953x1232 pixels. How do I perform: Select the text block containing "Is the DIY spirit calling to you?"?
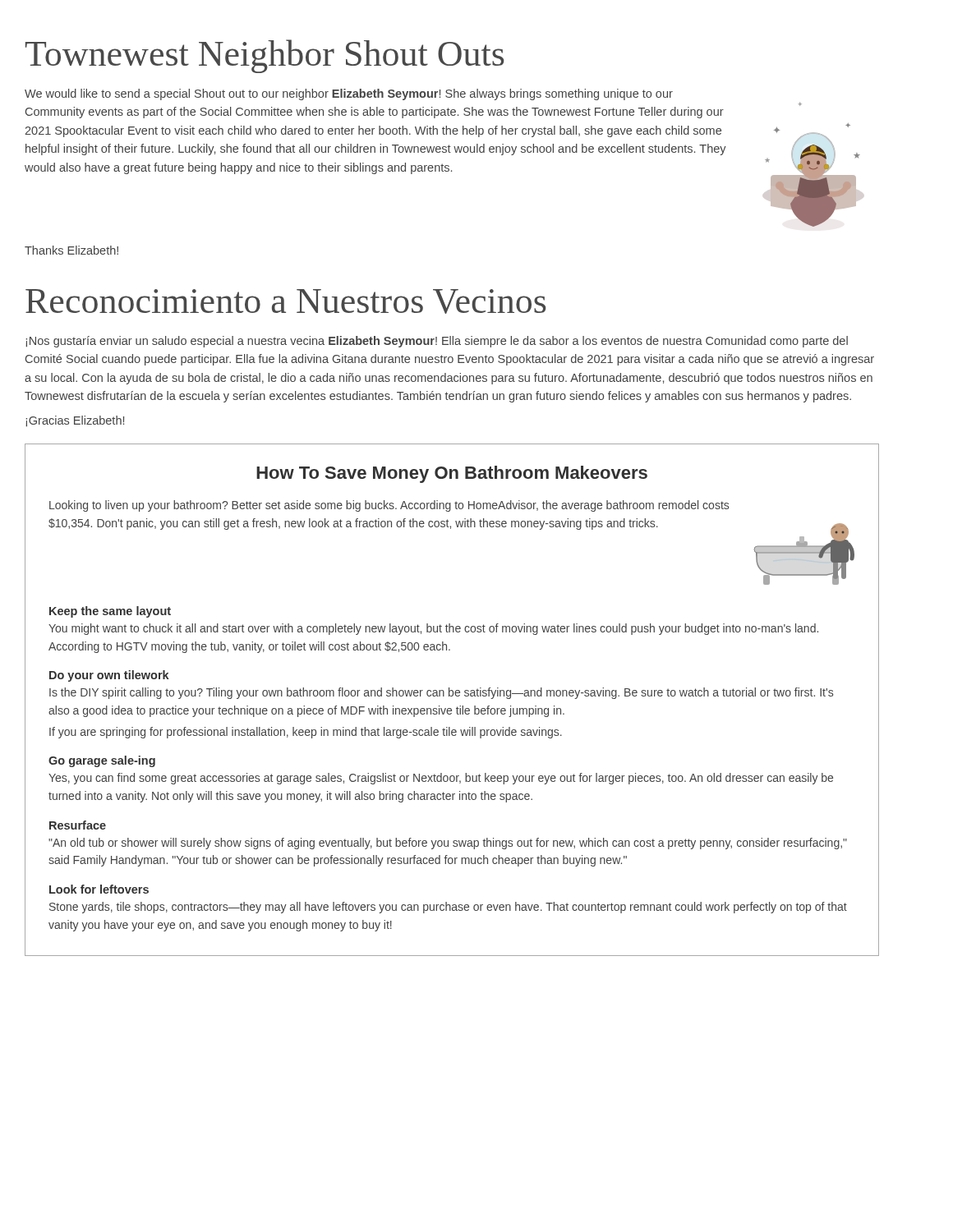(x=452, y=702)
